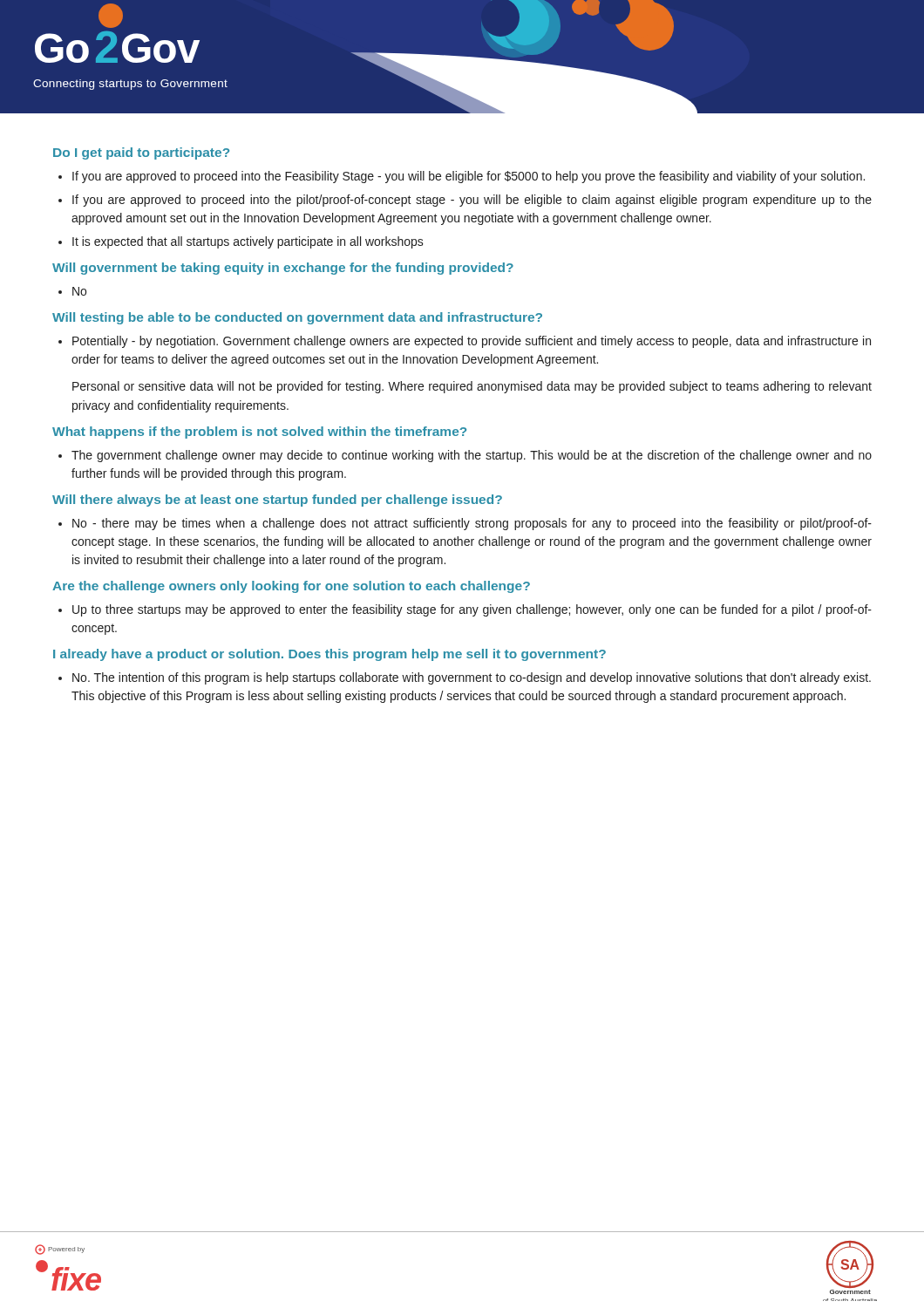
Task: Point to "Do I get paid to participate?"
Action: click(141, 152)
